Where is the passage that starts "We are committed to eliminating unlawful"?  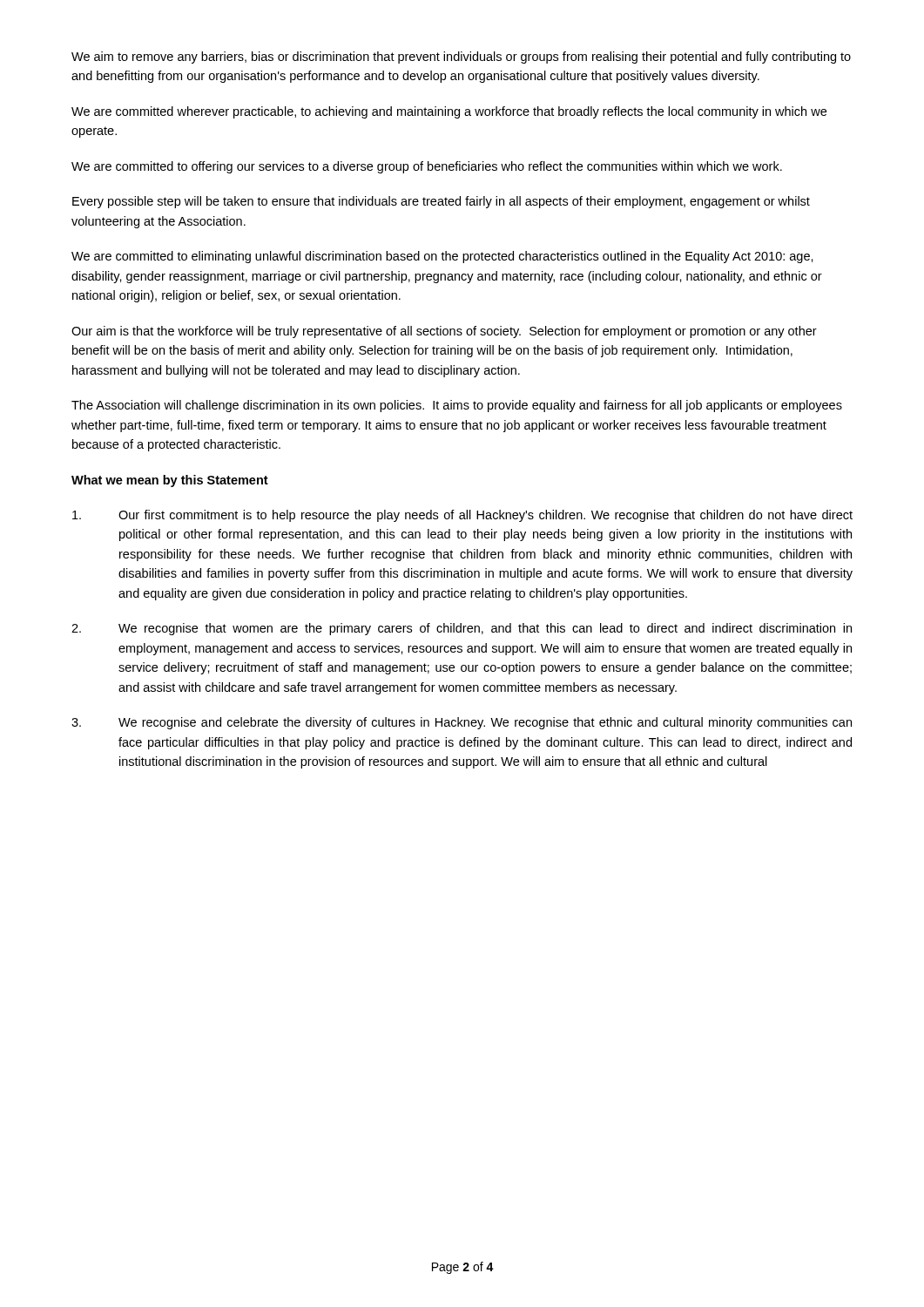tap(447, 276)
